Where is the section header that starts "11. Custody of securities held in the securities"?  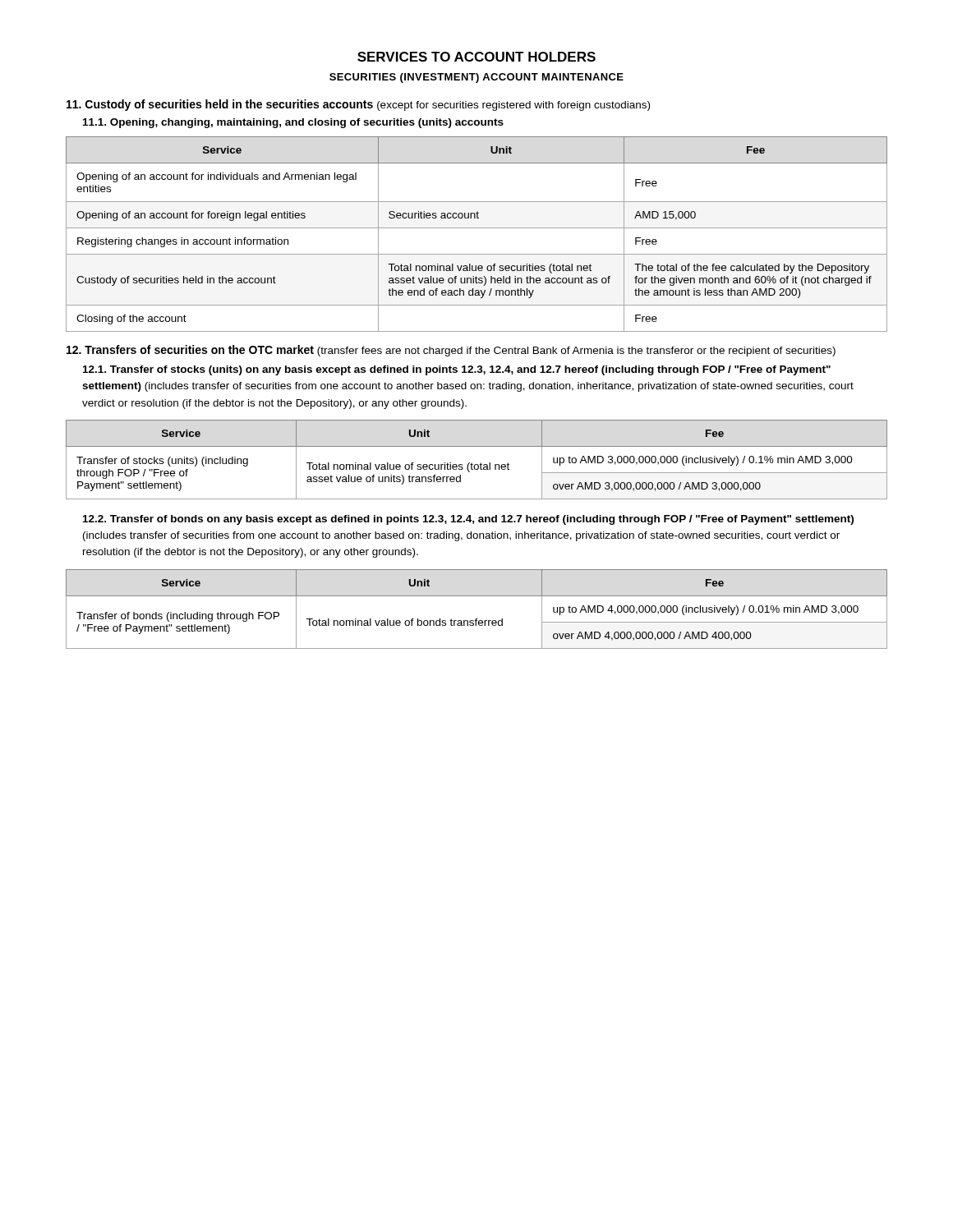358,104
